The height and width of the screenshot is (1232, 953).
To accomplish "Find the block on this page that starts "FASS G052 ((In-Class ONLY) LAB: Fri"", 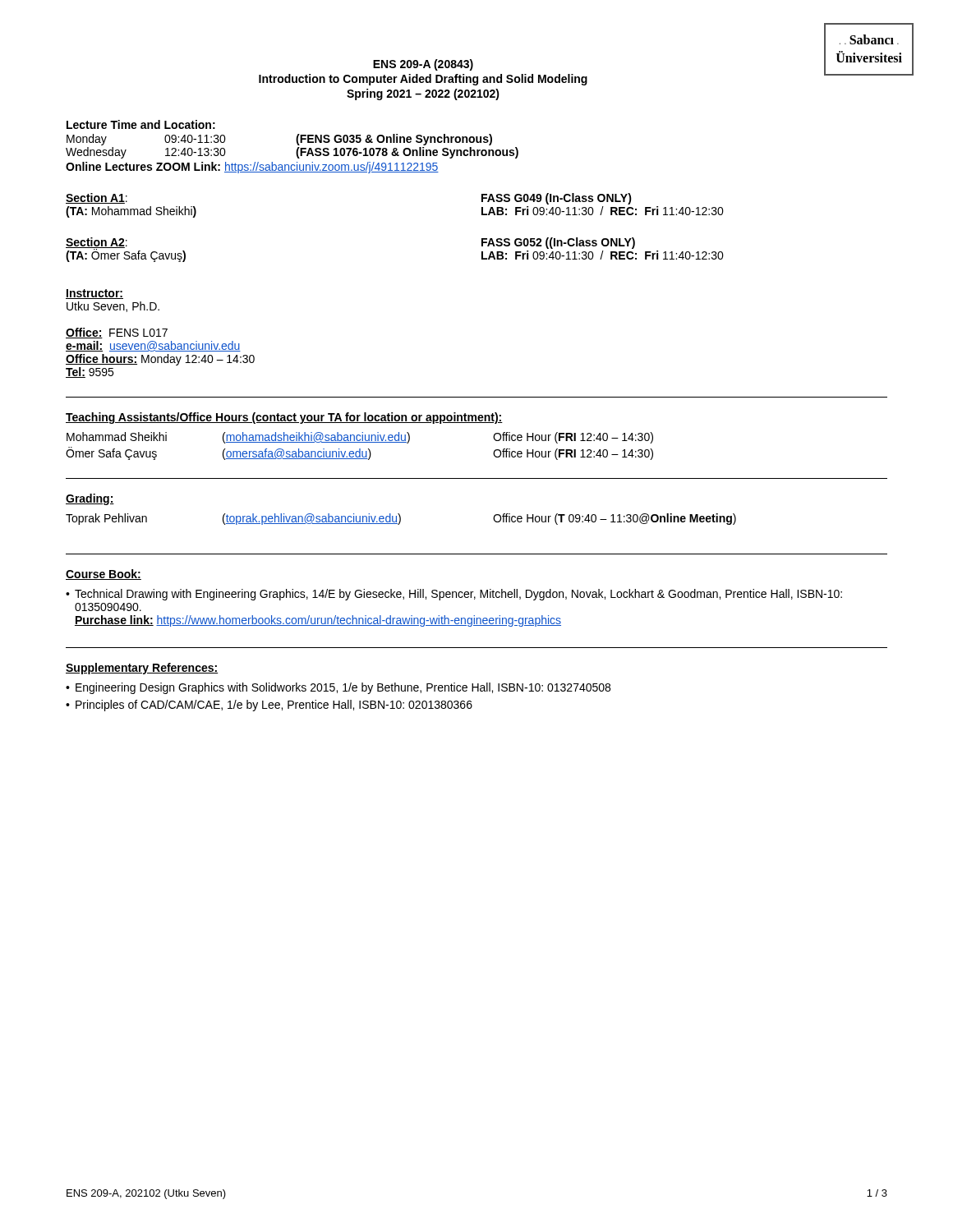I will pos(684,249).
